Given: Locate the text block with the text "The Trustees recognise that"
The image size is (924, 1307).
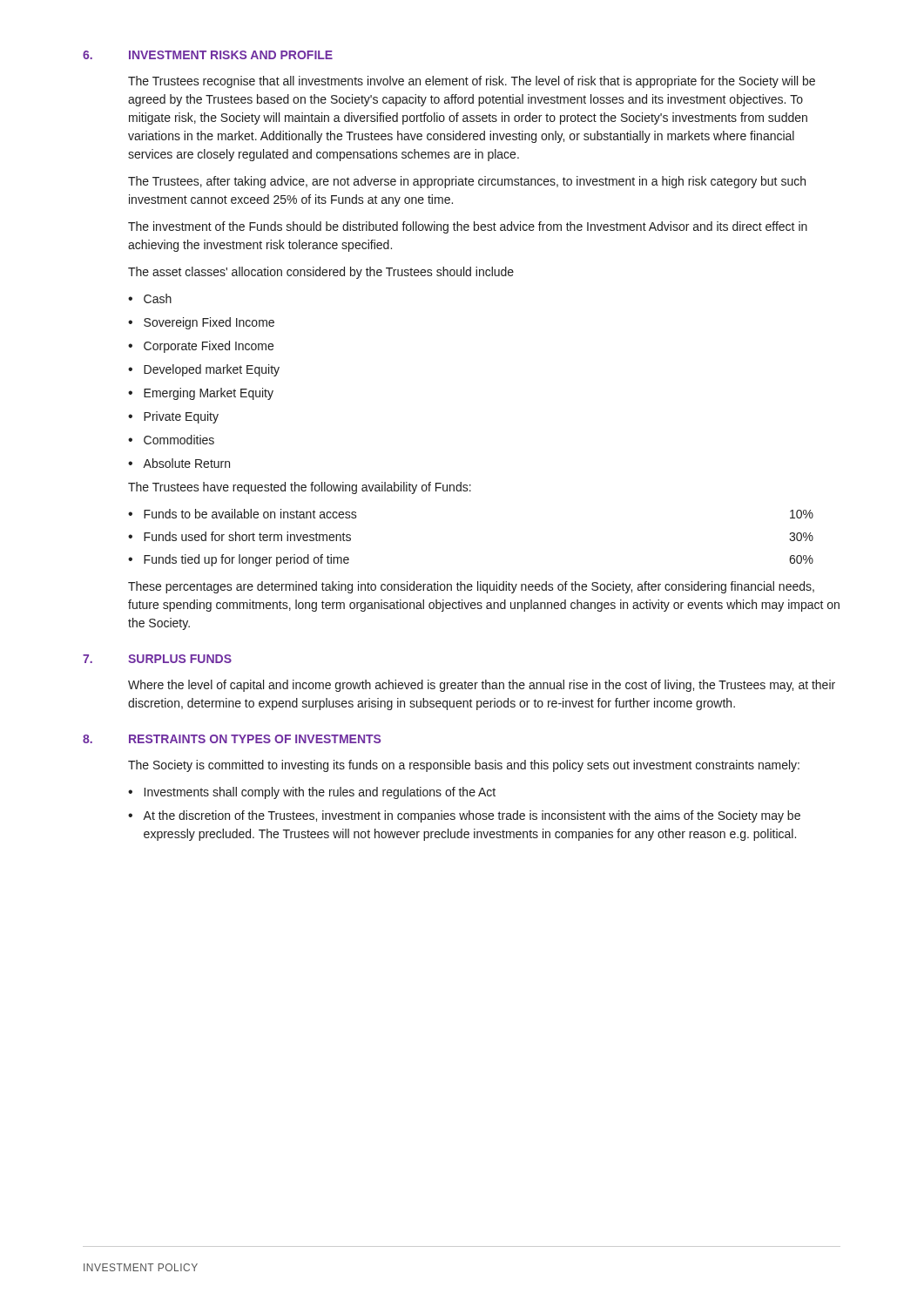Looking at the screenshot, I should pos(472,118).
